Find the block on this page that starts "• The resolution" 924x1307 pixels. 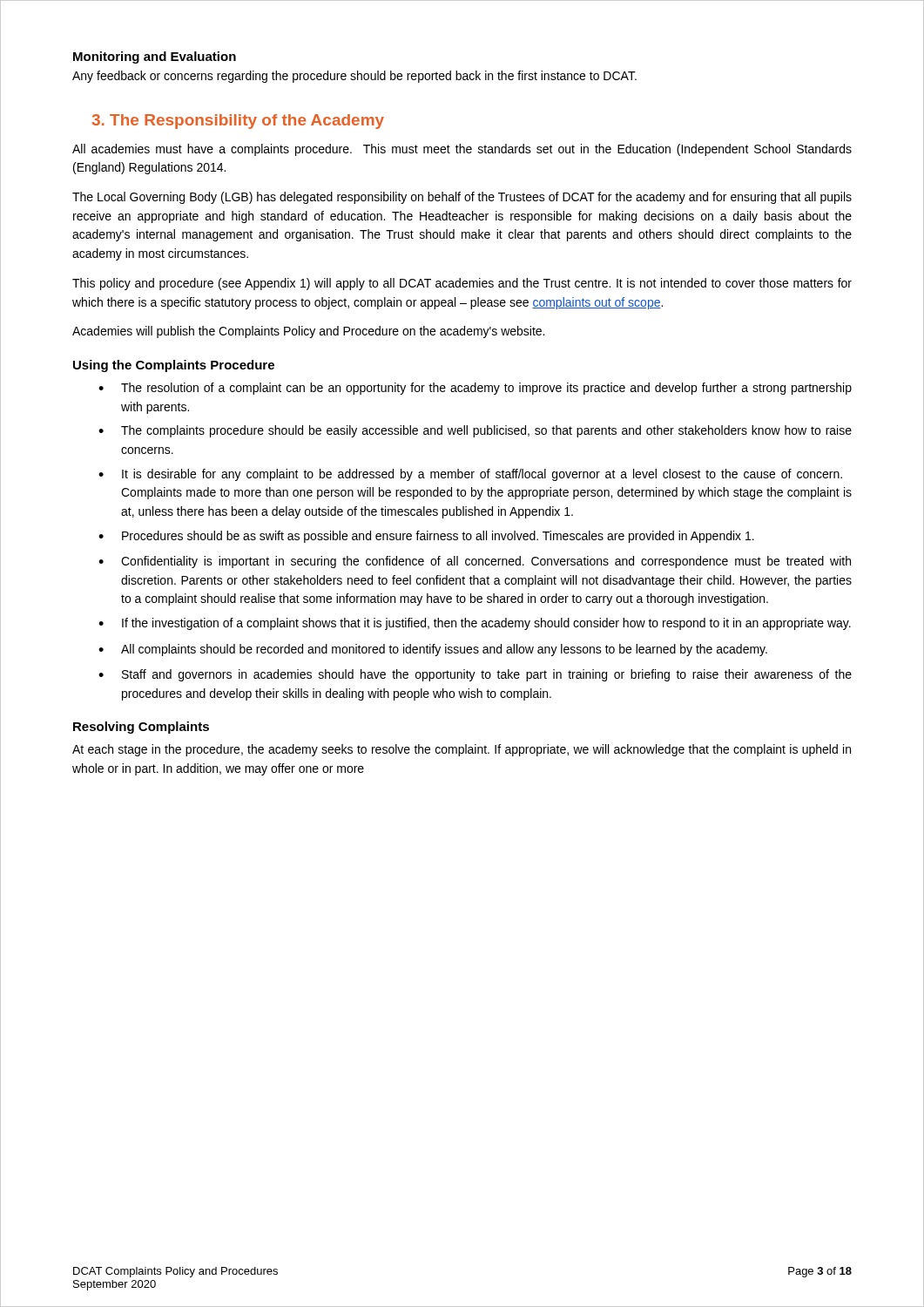tap(475, 398)
